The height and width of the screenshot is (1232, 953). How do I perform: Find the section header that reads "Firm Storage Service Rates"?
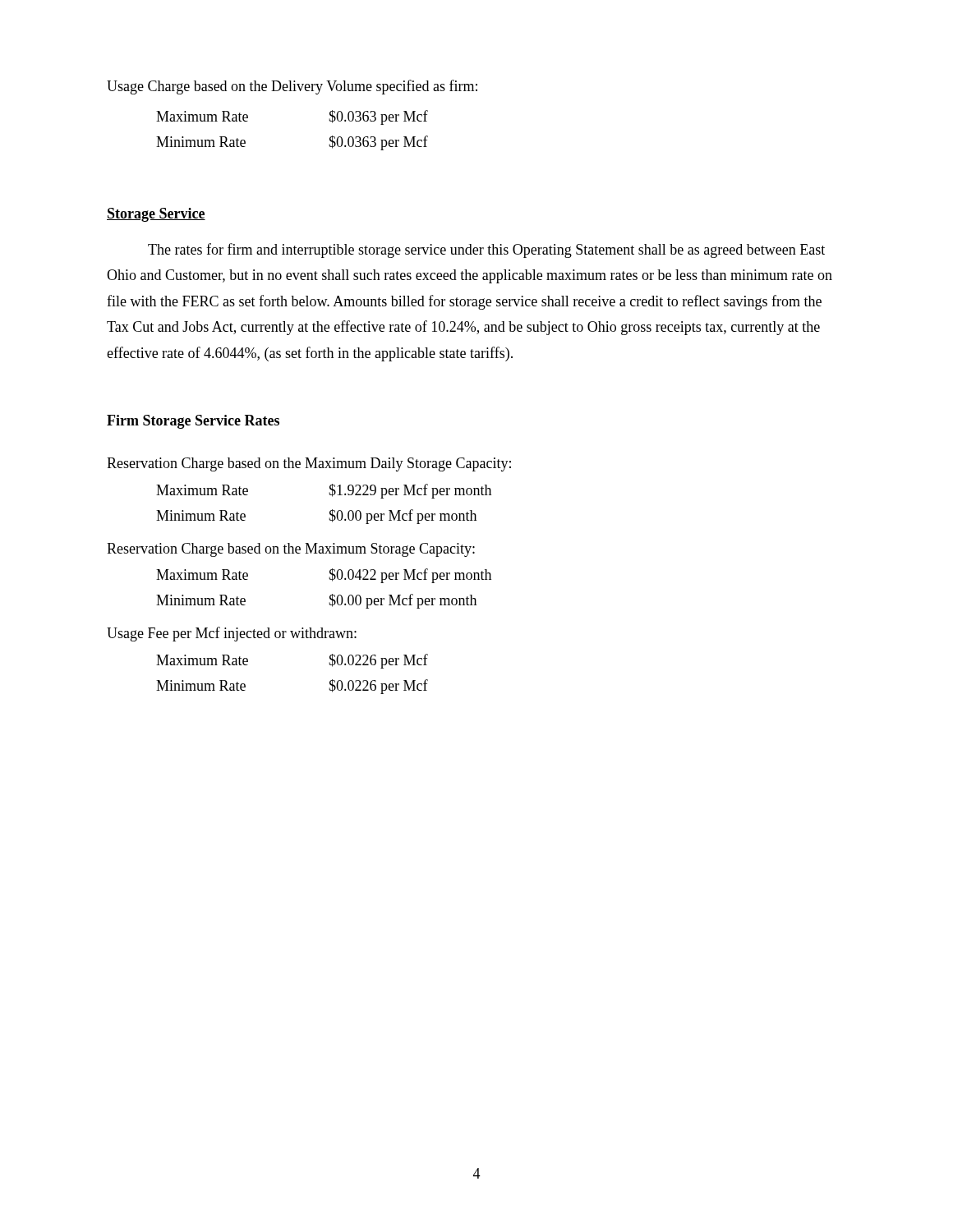[x=193, y=421]
